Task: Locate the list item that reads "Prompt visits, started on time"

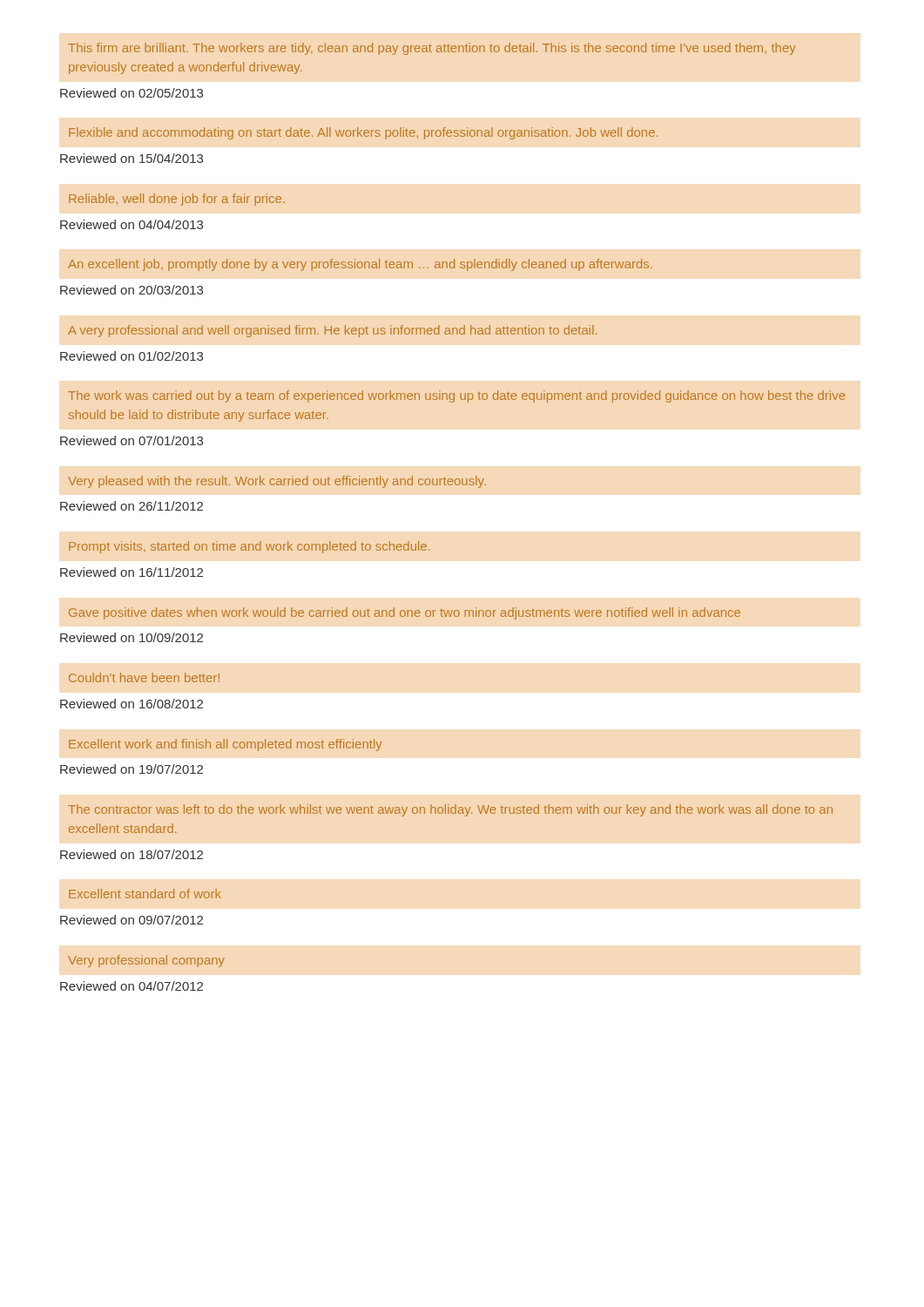Action: tap(250, 547)
